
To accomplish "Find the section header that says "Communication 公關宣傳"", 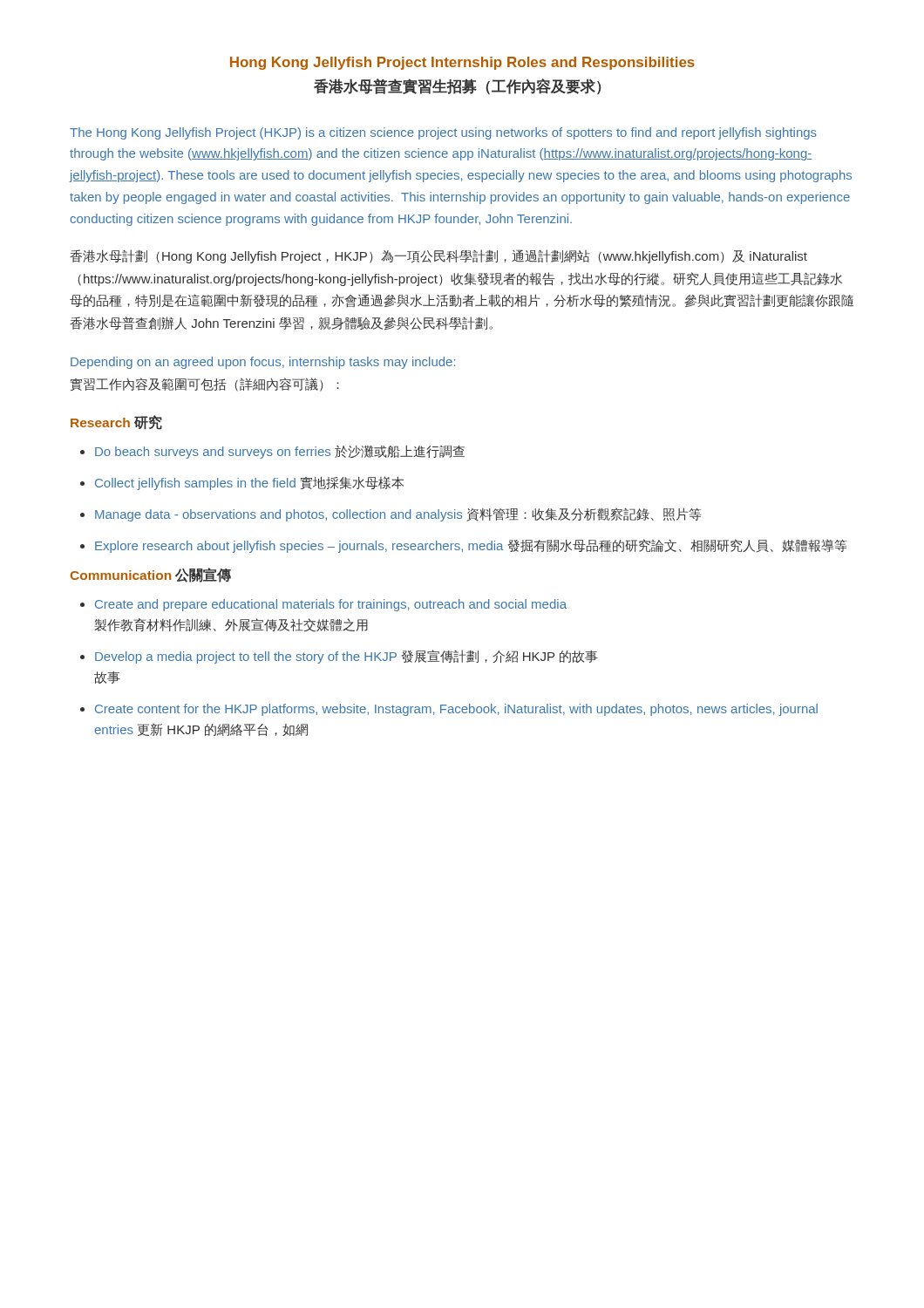I will 151,575.
